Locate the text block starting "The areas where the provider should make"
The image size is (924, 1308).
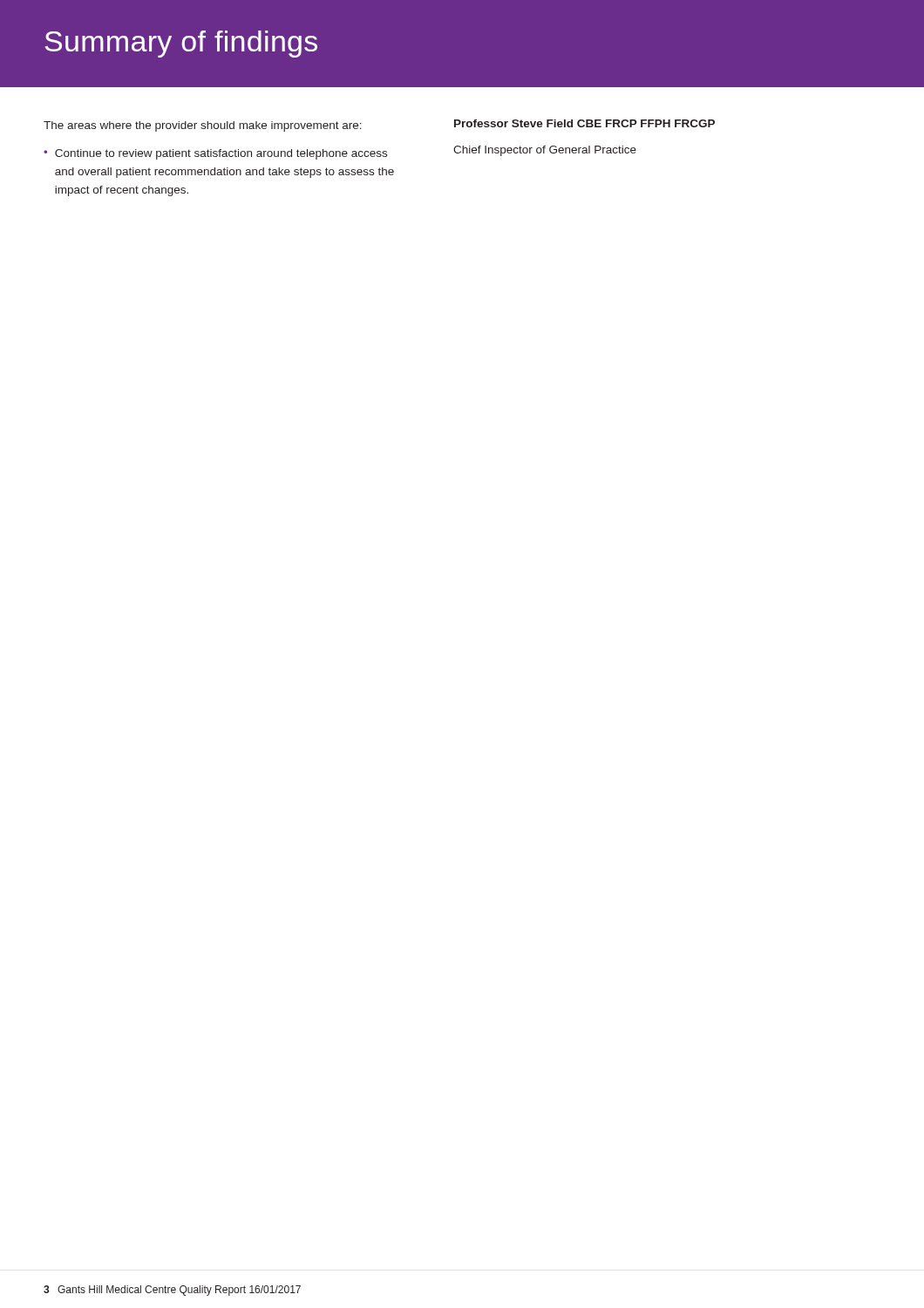point(222,126)
